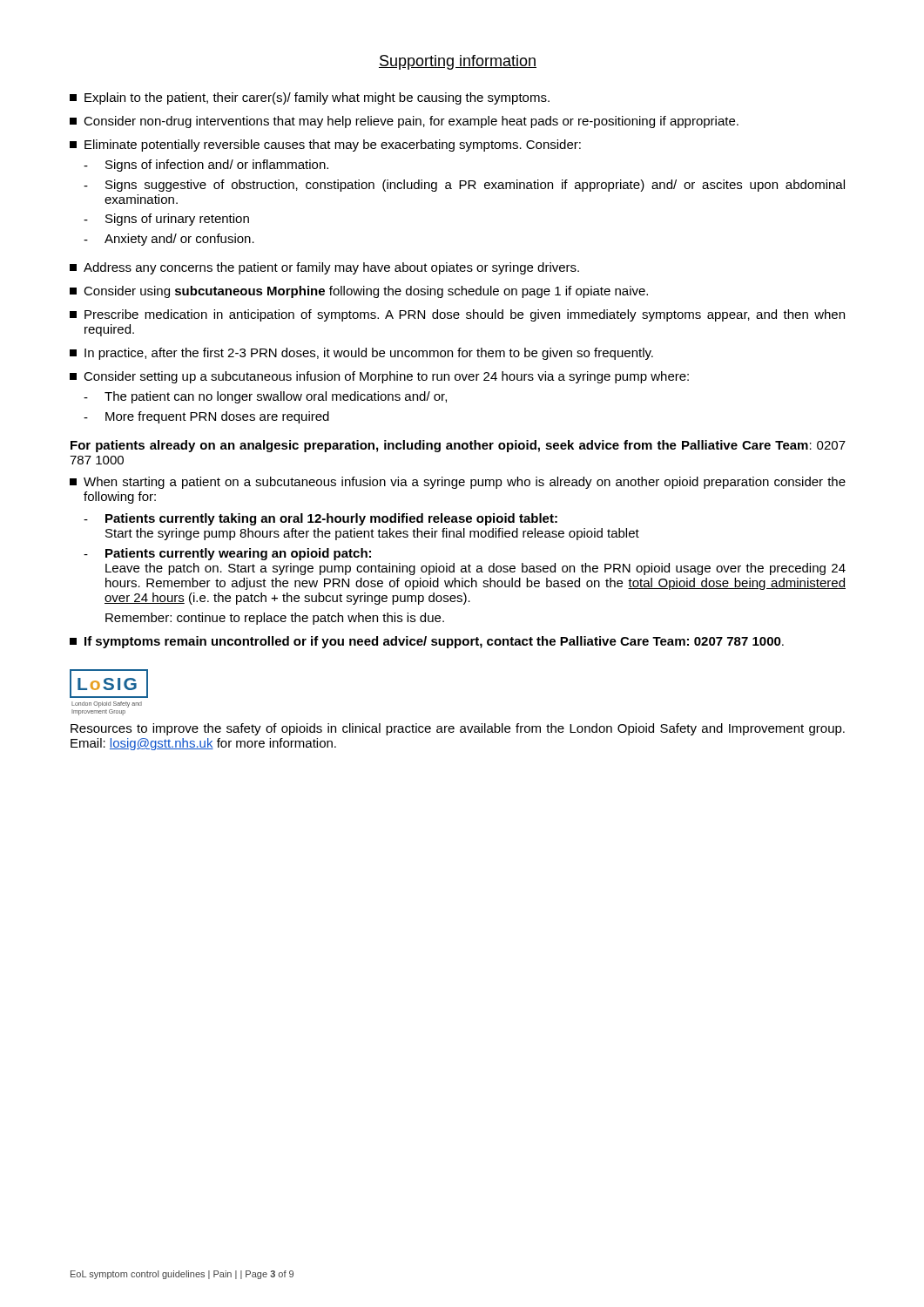Find the block on this page that starts "Address any concerns the patient or"
Screen dimensions: 1307x924
tap(458, 267)
